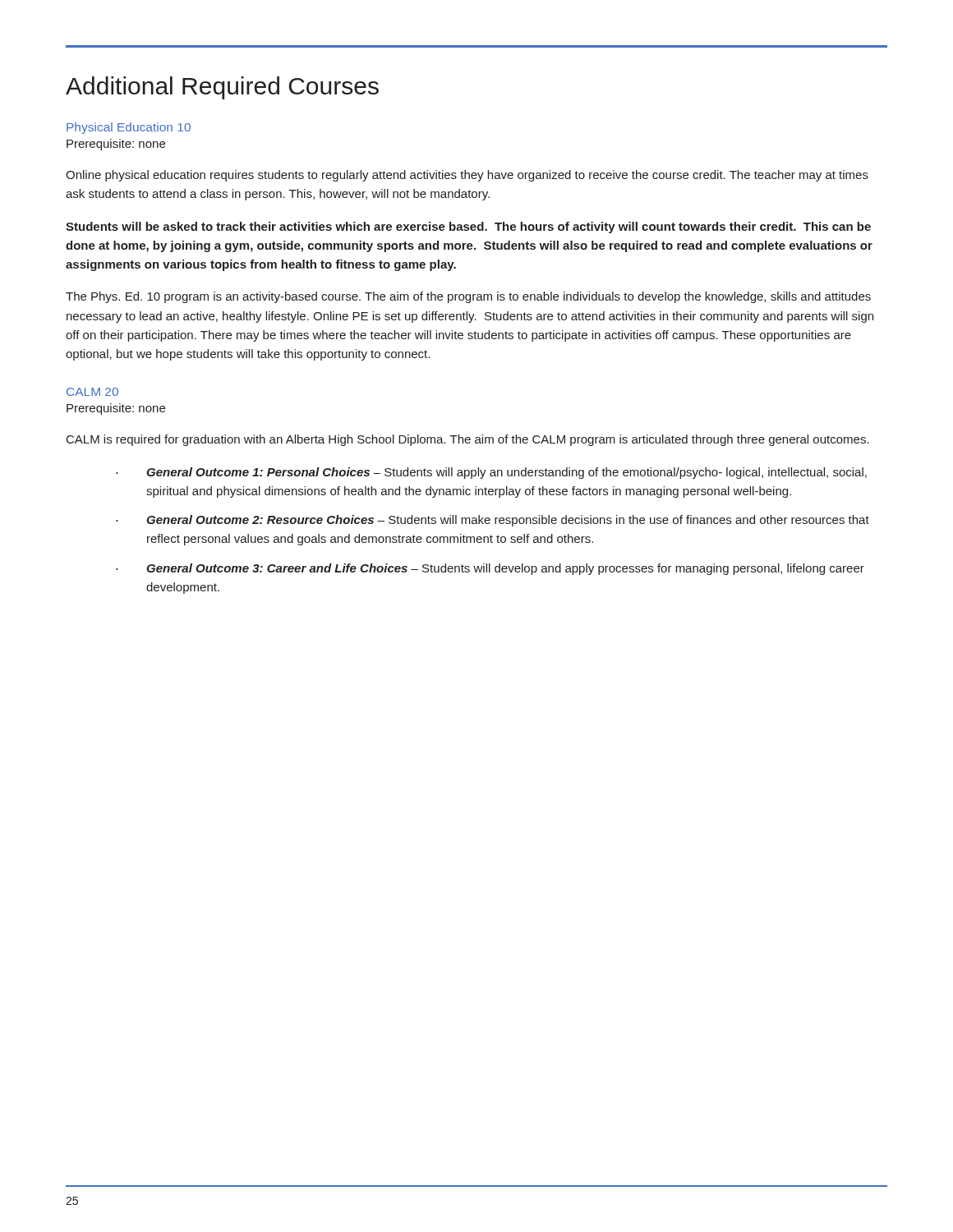Point to the block beginning "Students will be asked to track their"
Screen dimensions: 1232x953
click(x=476, y=245)
